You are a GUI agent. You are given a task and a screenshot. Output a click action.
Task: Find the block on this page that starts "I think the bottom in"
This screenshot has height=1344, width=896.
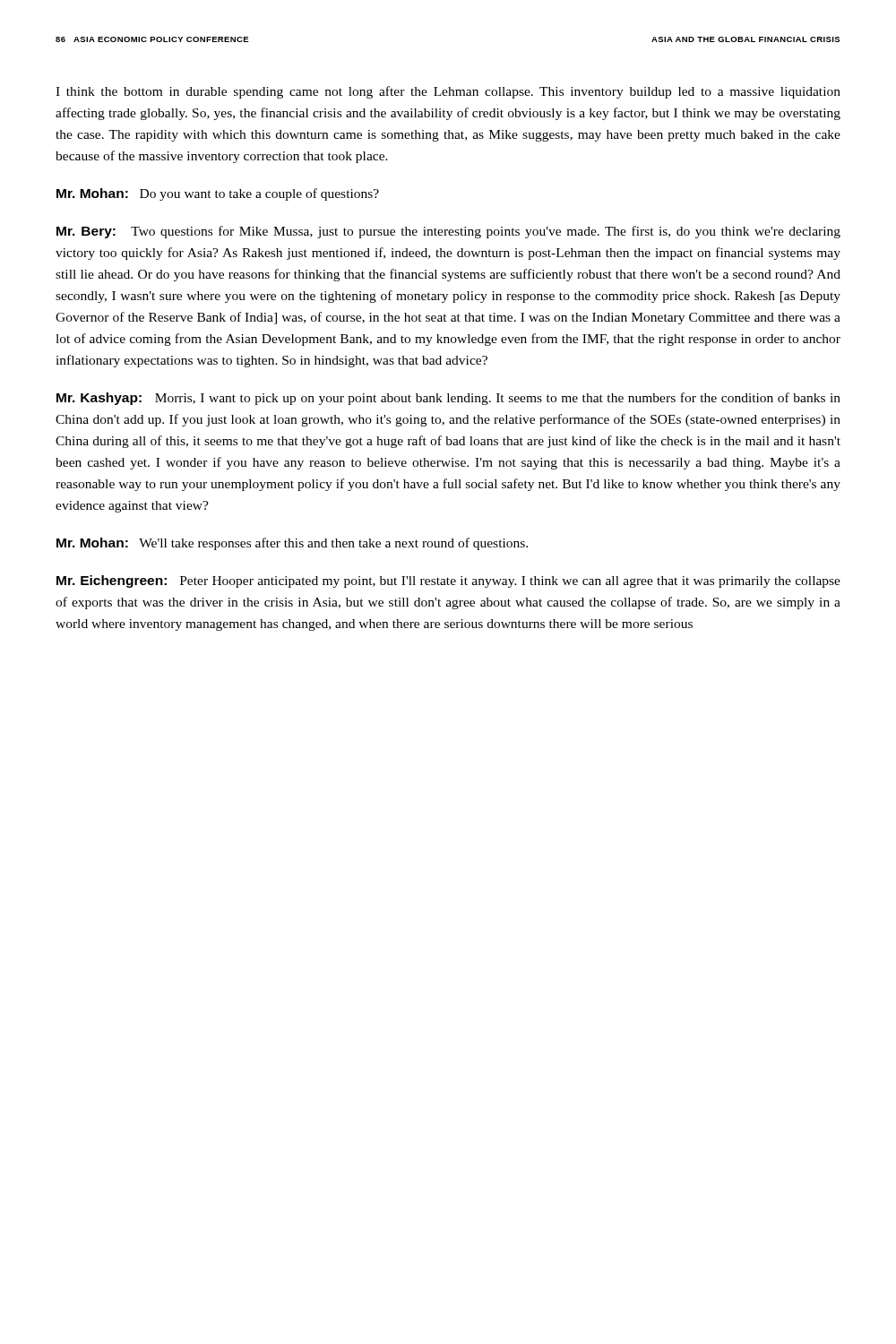pos(448,123)
